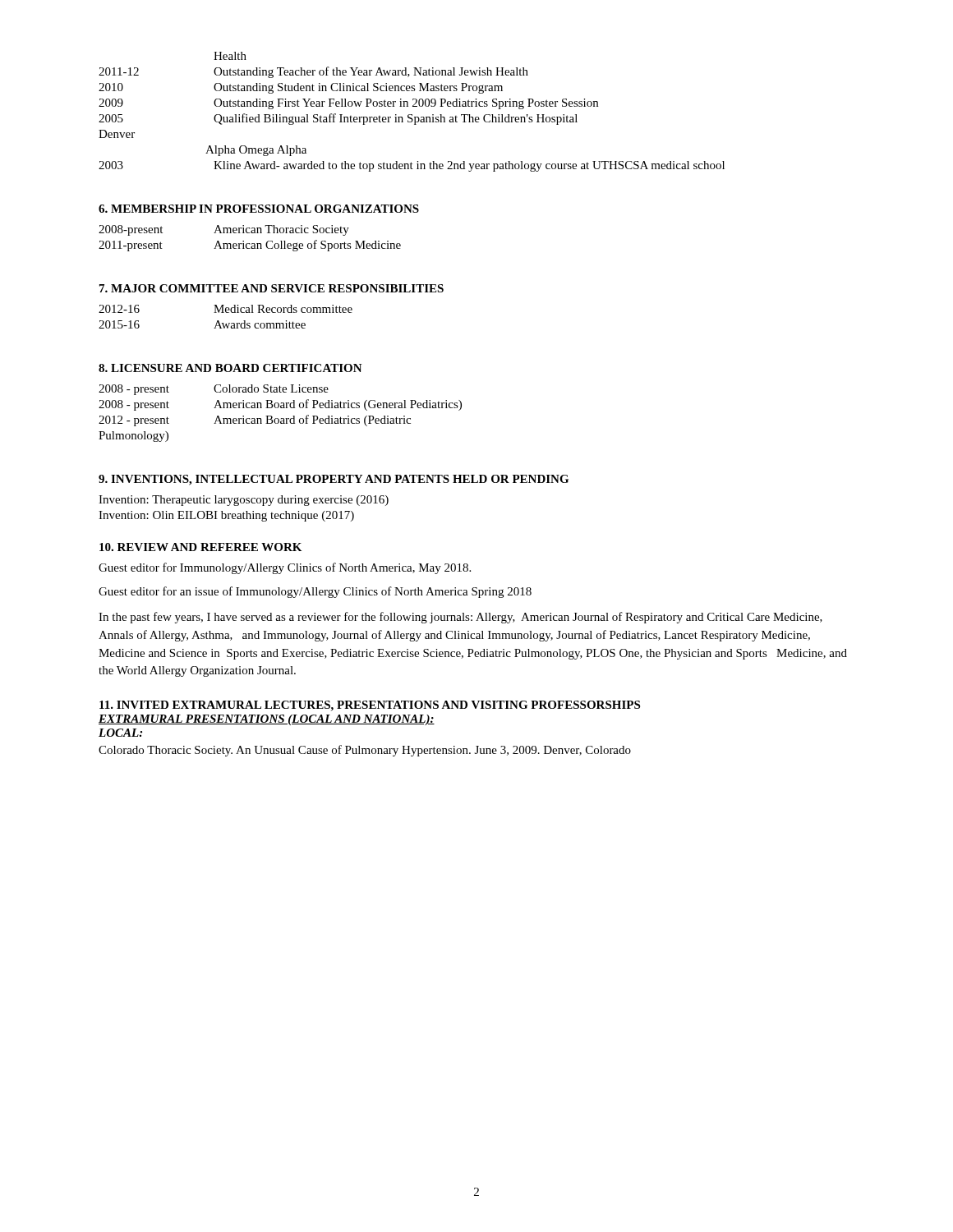
Task: Point to the text block starting "Alpha Omega Alpha"
Action: click(x=256, y=151)
